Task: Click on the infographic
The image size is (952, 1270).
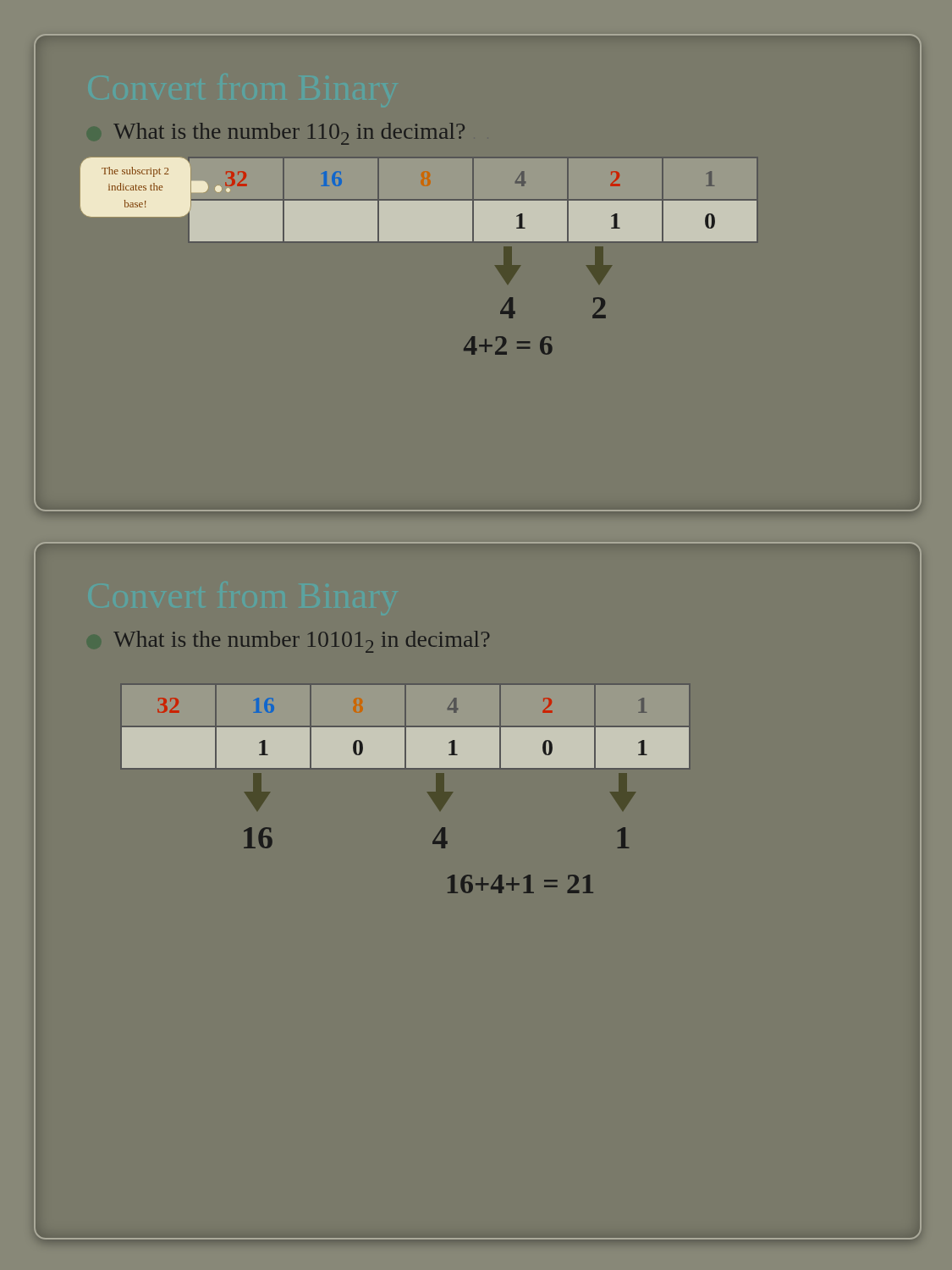Action: tap(135, 187)
